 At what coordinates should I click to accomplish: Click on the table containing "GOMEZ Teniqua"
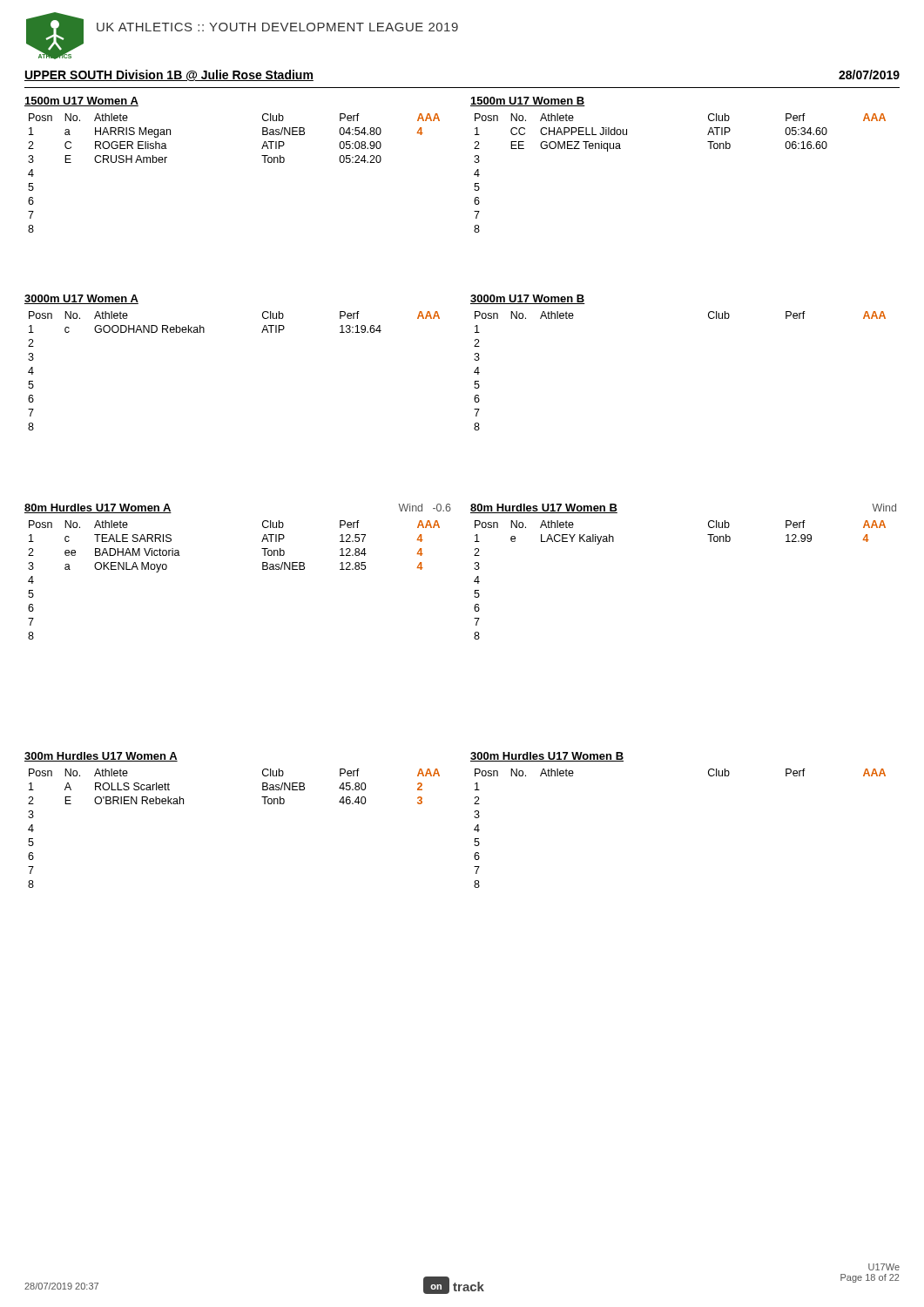(684, 165)
